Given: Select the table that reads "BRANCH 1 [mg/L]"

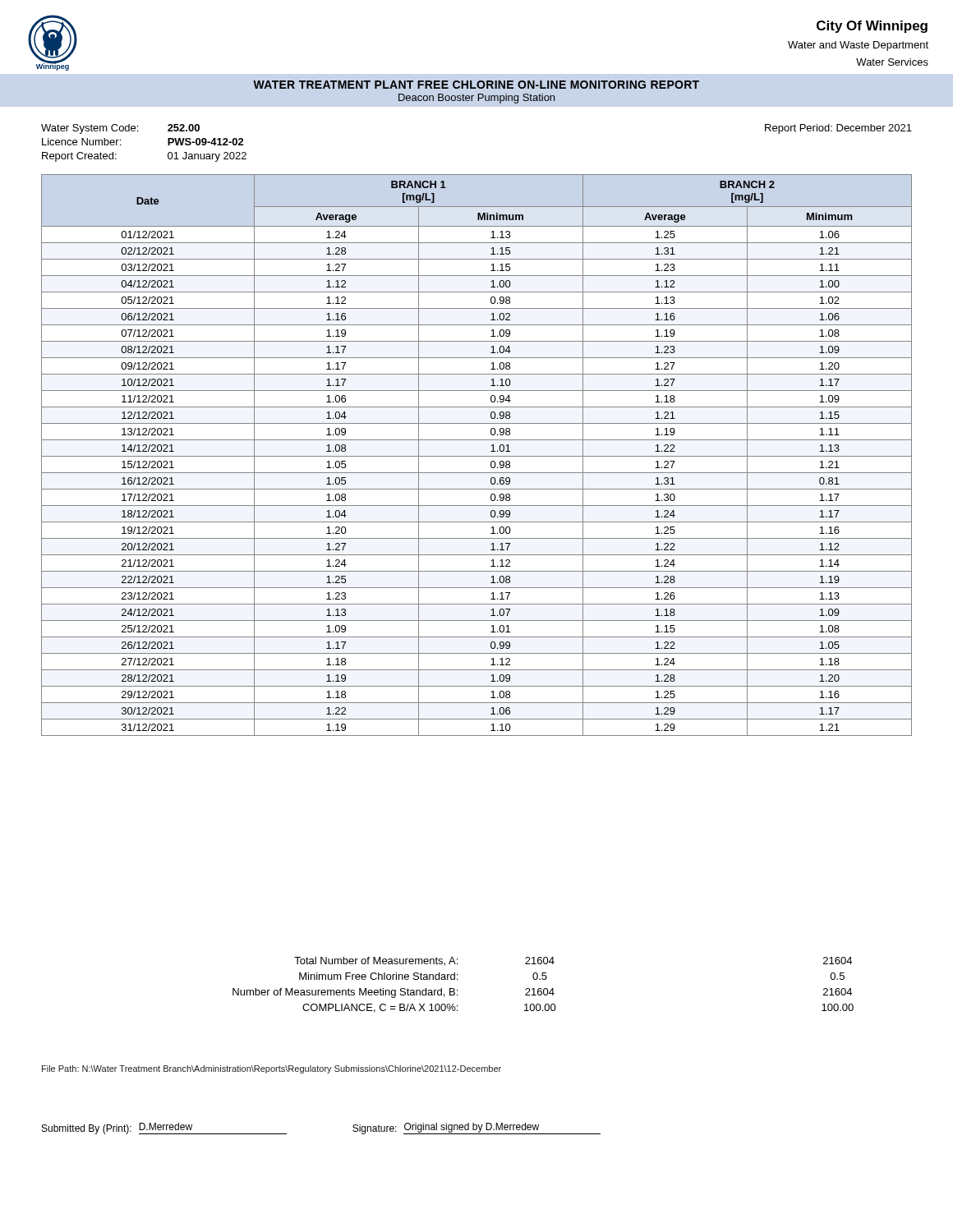Looking at the screenshot, I should [476, 455].
